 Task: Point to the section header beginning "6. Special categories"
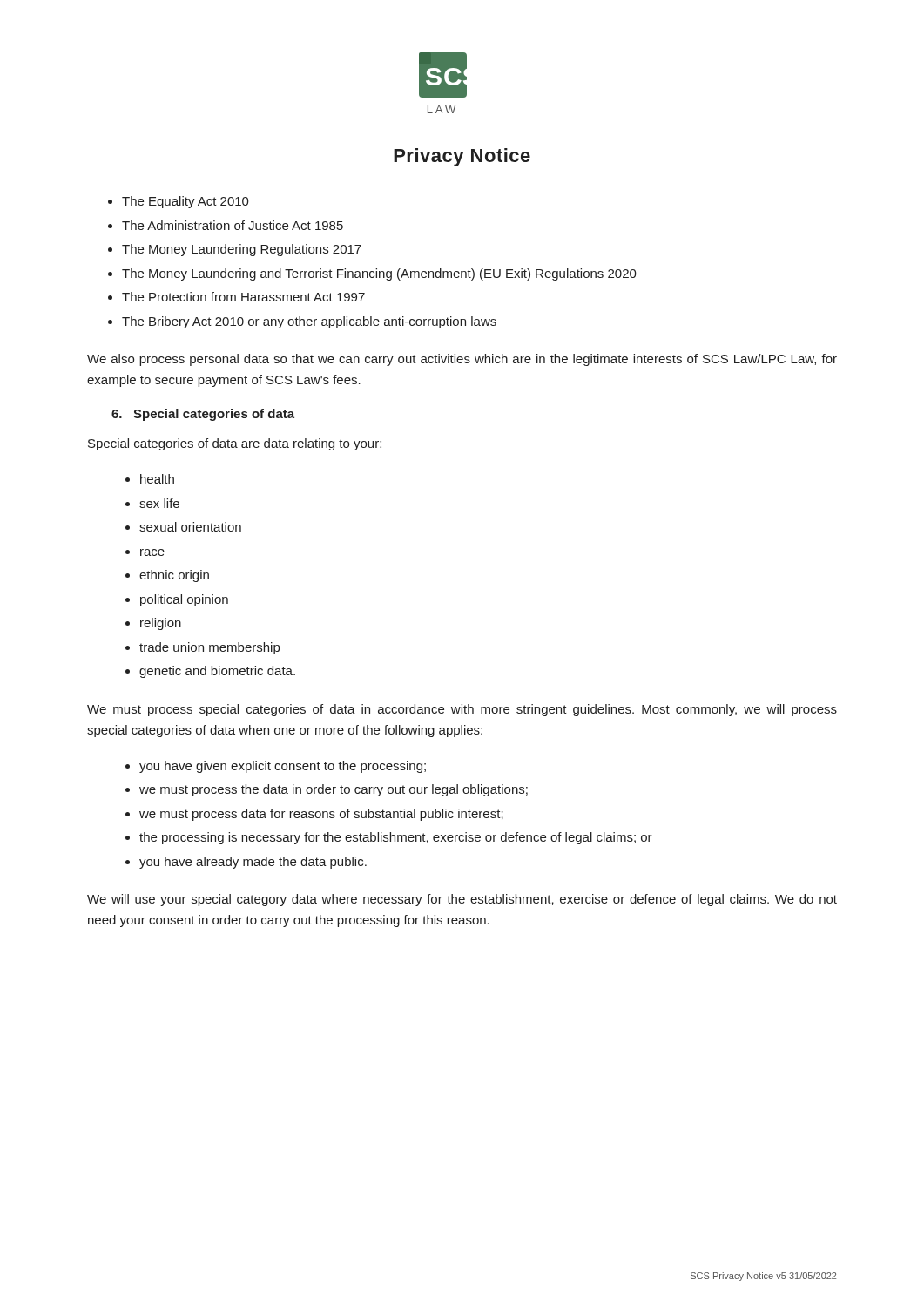[203, 413]
